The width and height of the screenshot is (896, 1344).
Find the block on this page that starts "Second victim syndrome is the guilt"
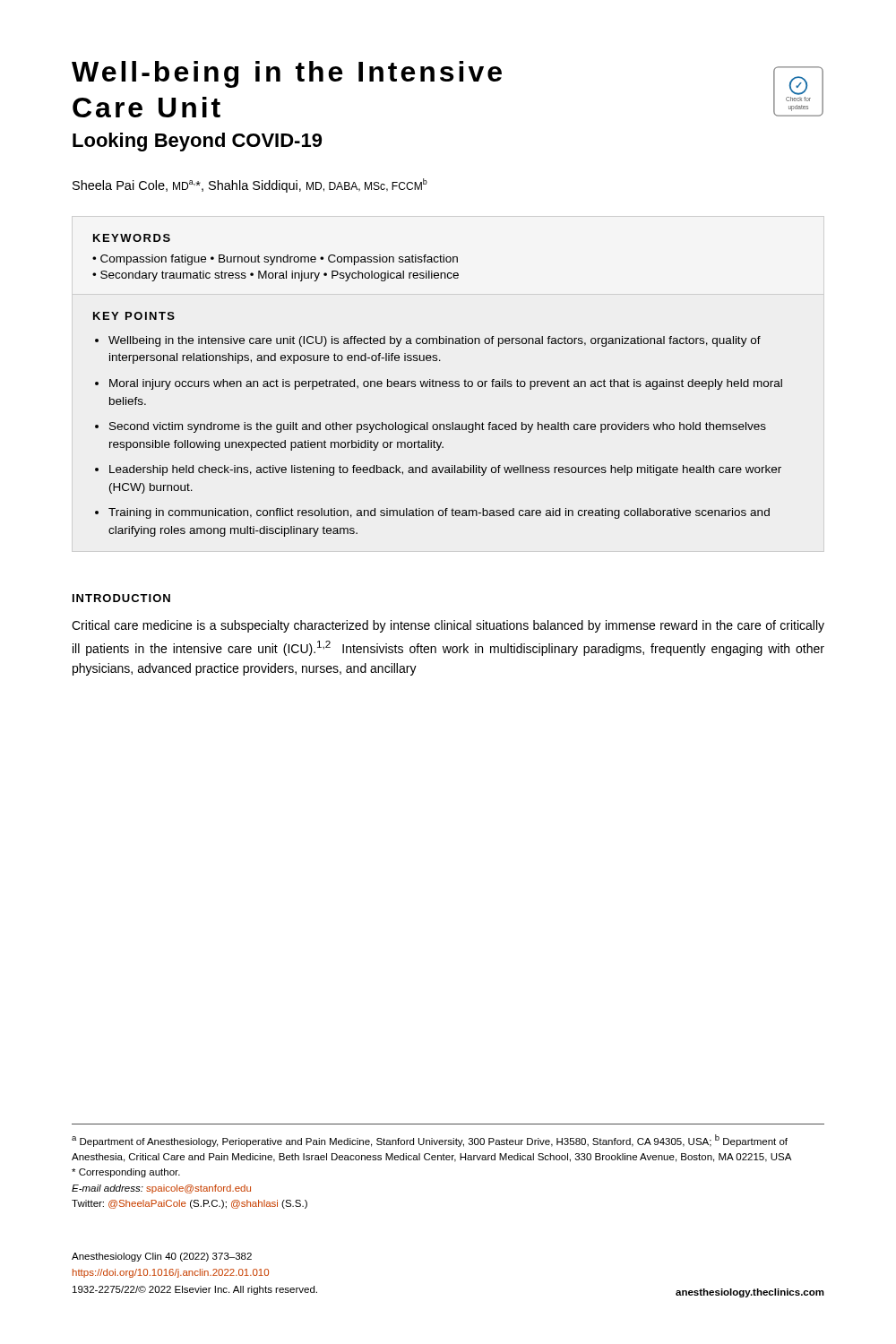pyautogui.click(x=437, y=435)
